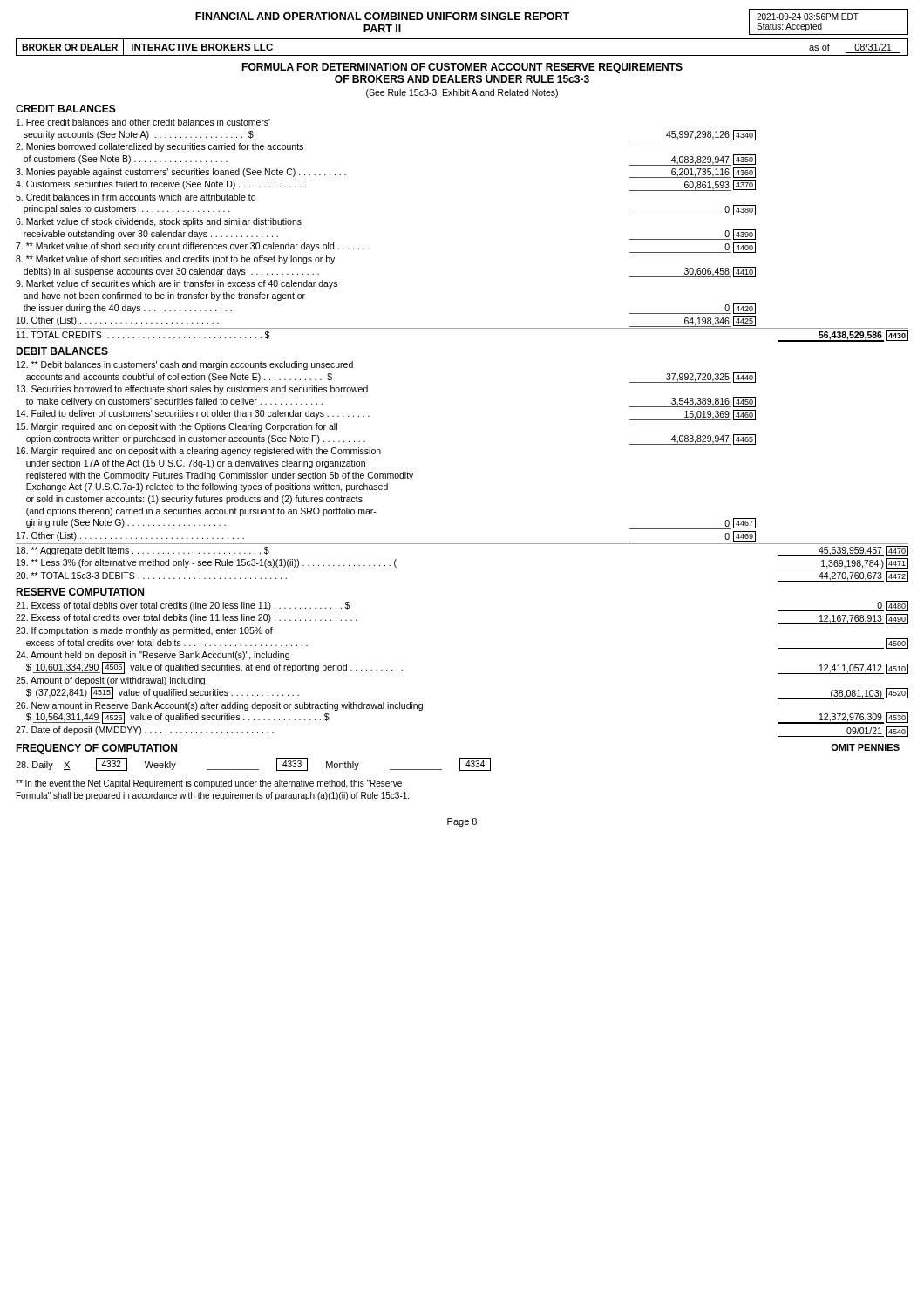Where is the title that starts "FORMULA FOR DETERMINATION OF"?
Screen dimensions: 1308x924
click(x=462, y=73)
